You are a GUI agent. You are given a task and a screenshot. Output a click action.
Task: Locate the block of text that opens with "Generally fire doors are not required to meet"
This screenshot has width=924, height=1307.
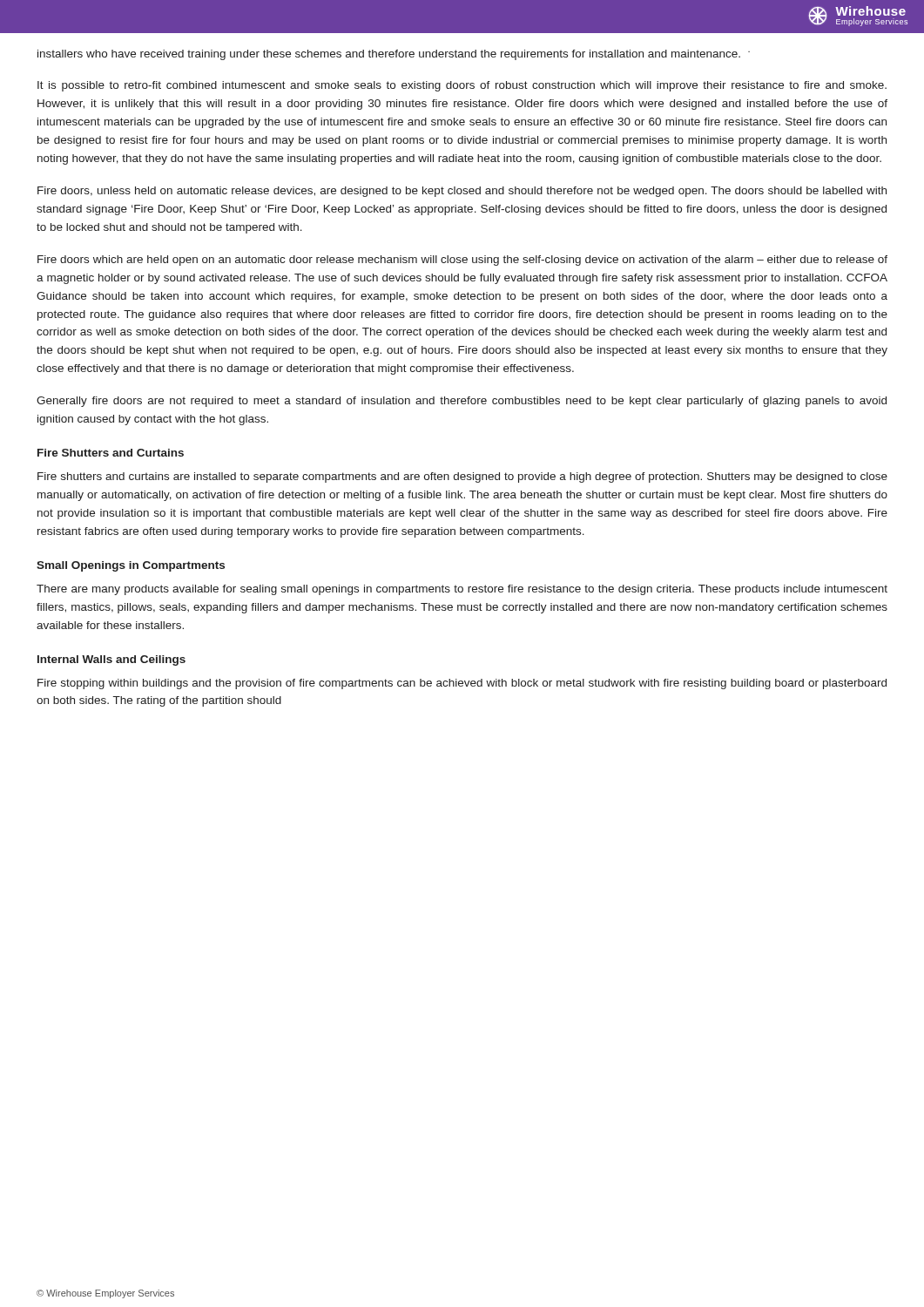[462, 410]
